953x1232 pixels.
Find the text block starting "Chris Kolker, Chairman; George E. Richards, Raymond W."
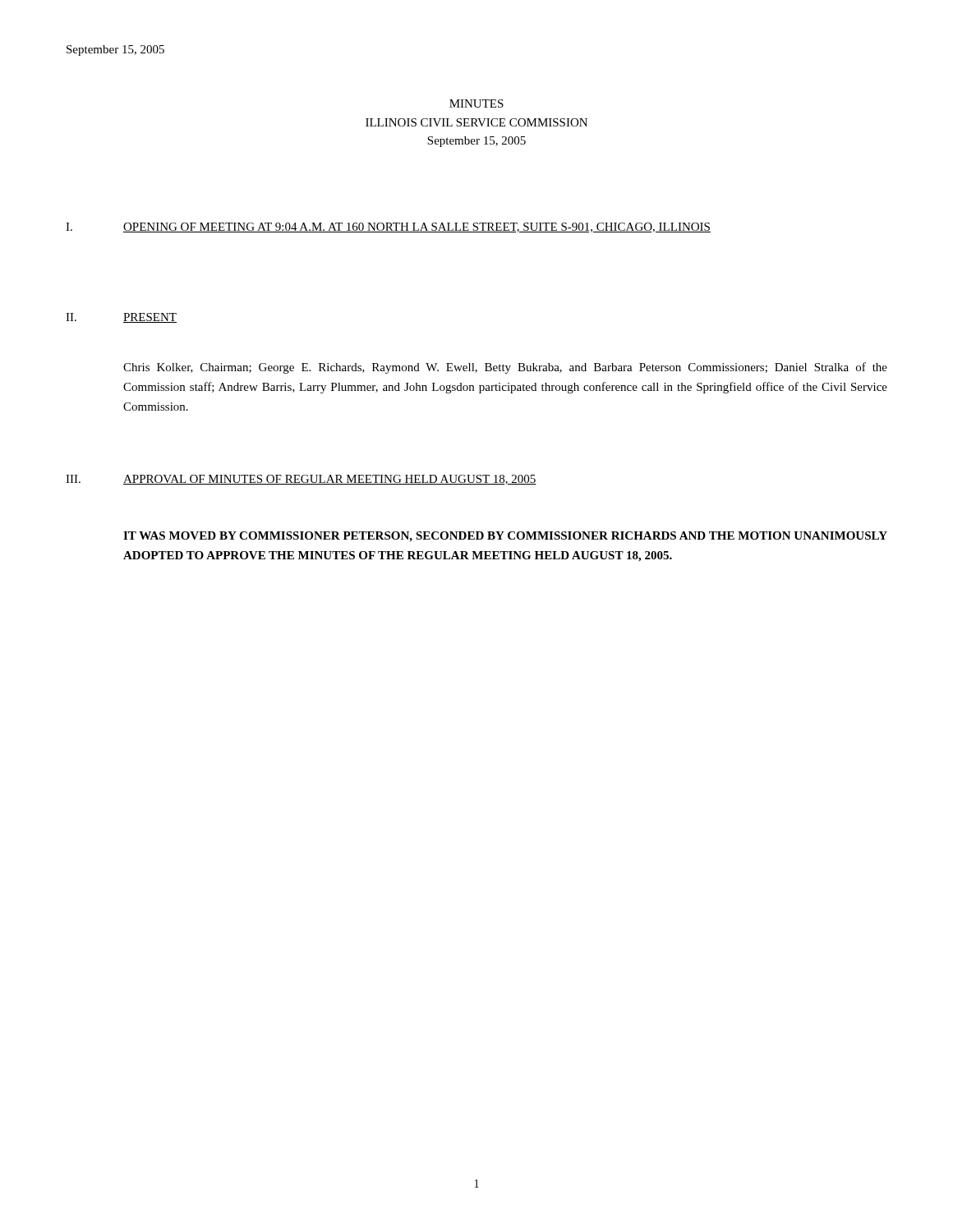pos(505,387)
